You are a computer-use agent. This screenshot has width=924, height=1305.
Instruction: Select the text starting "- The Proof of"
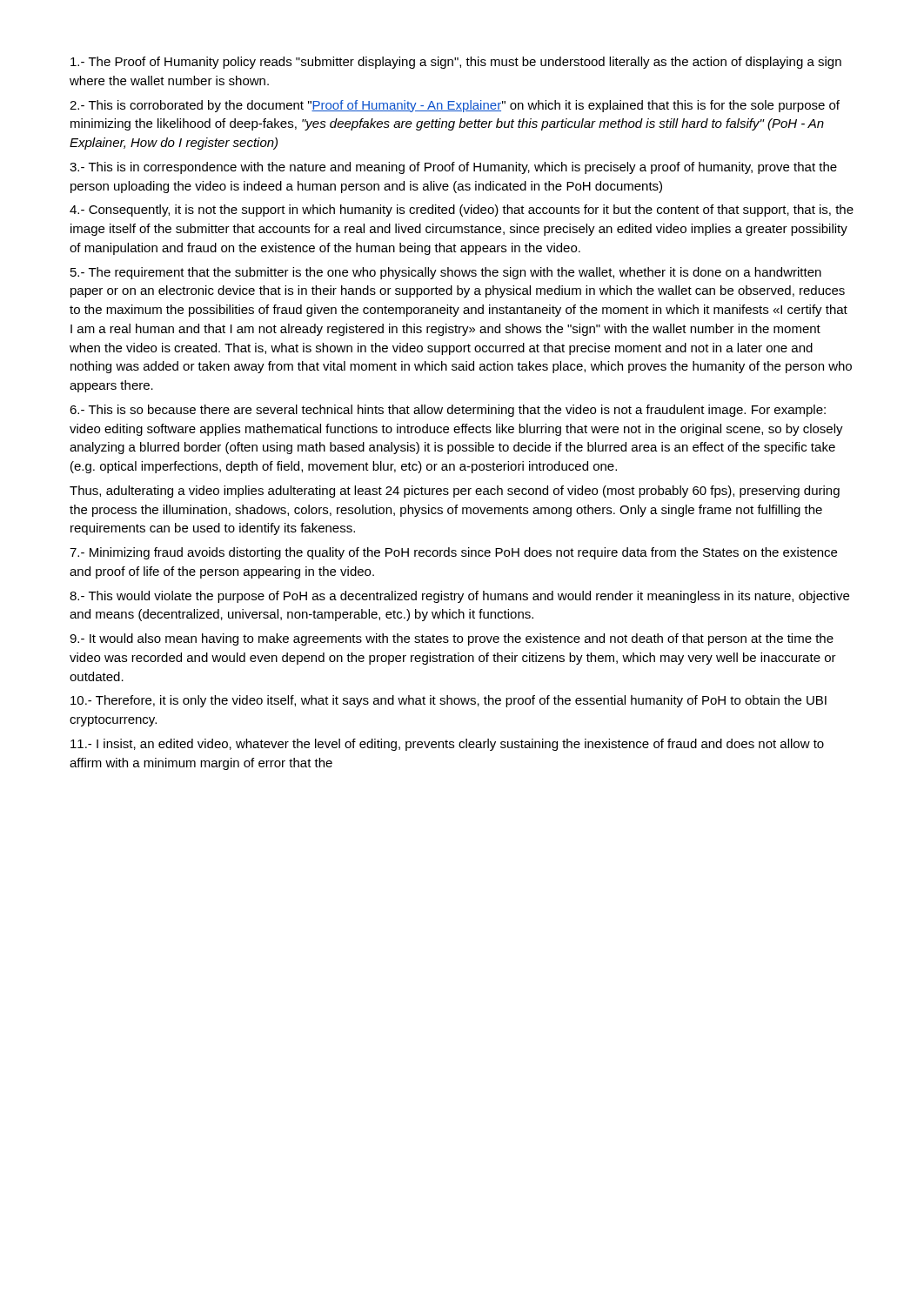click(462, 71)
